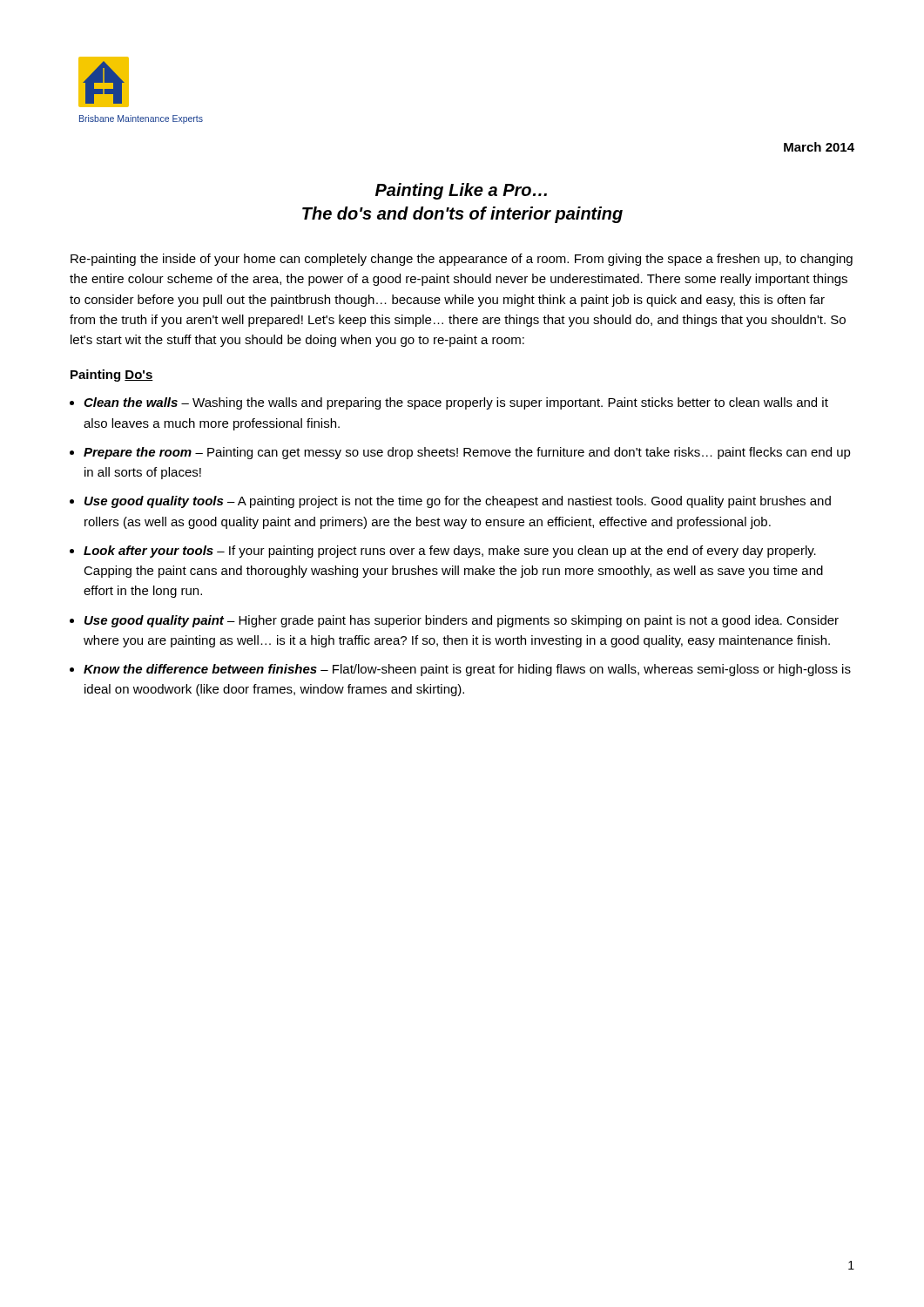Viewport: 924px width, 1307px height.
Task: Where is the passage that starts "Prepare the room – Painting can"?
Action: coord(467,462)
